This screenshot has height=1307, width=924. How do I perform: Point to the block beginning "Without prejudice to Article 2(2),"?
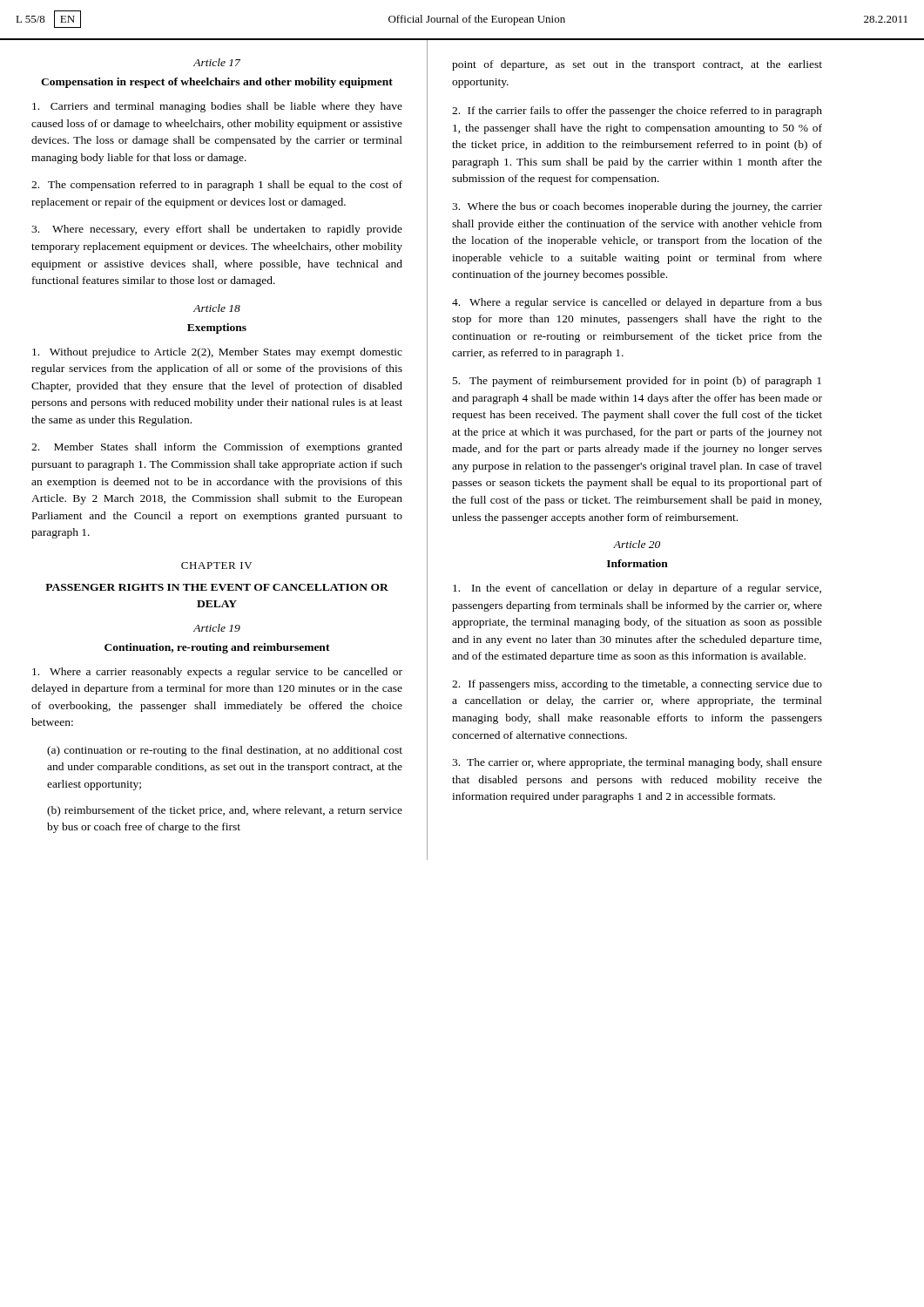(217, 385)
